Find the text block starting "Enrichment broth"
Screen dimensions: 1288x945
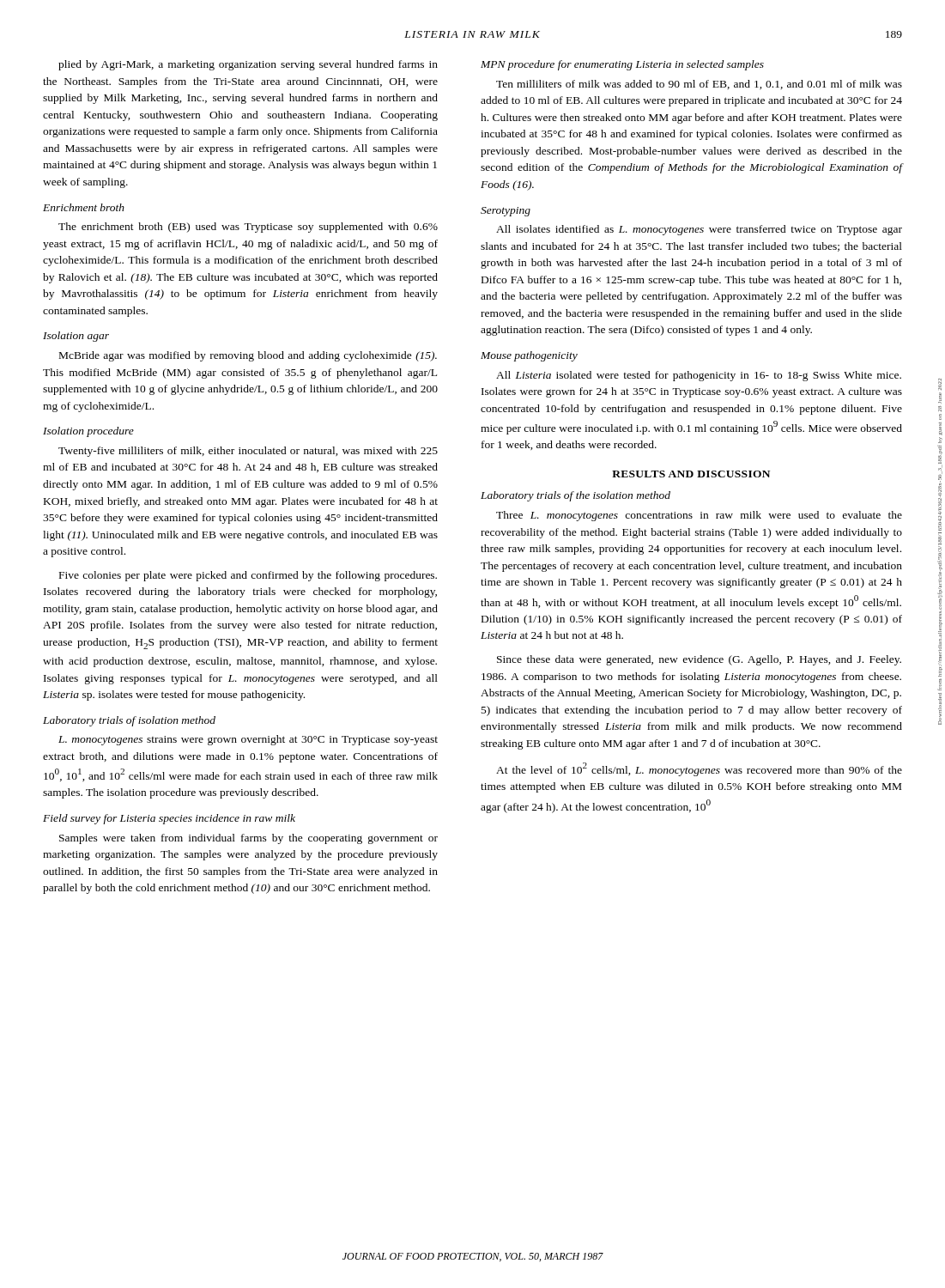84,207
